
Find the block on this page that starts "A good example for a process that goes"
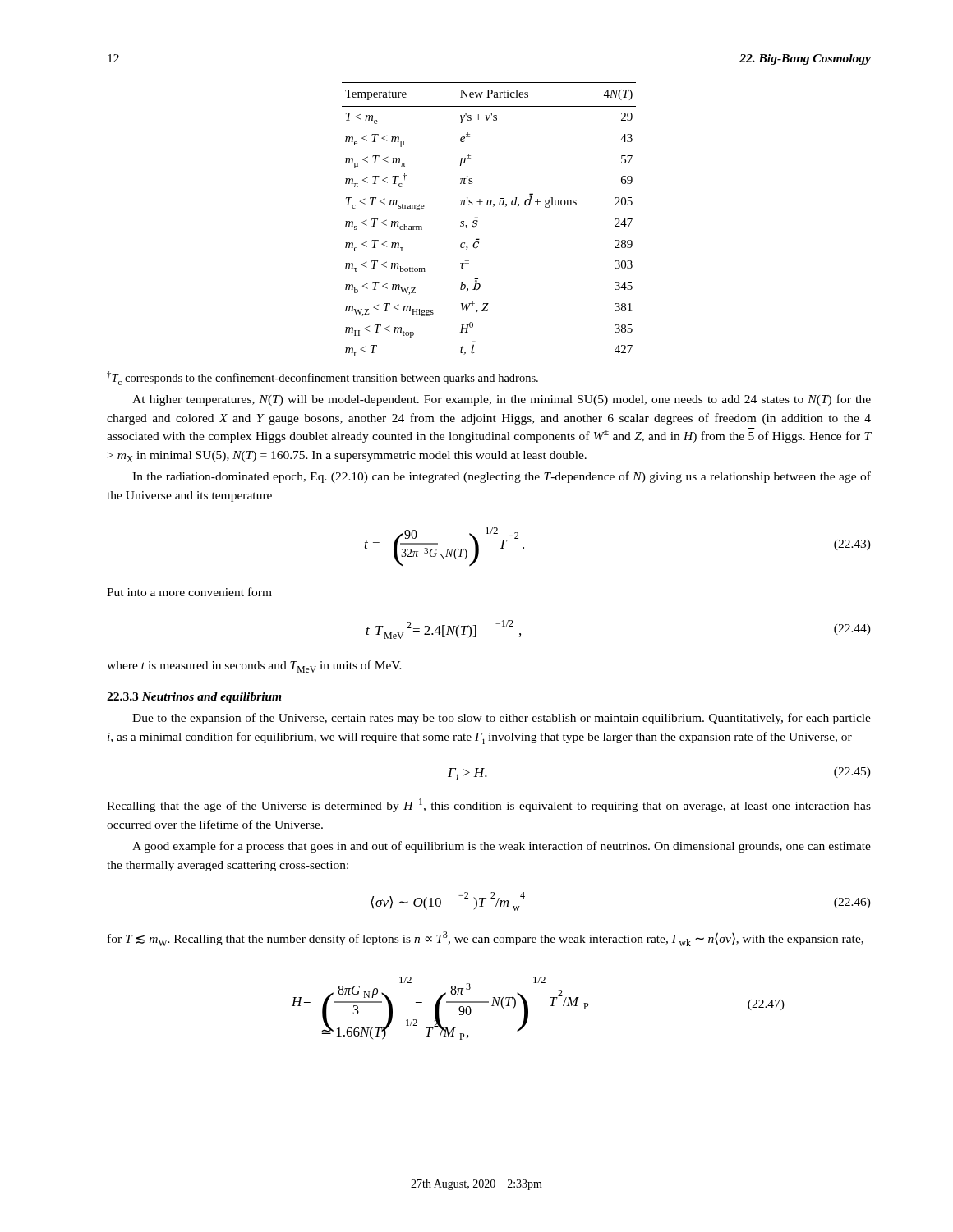click(x=489, y=856)
